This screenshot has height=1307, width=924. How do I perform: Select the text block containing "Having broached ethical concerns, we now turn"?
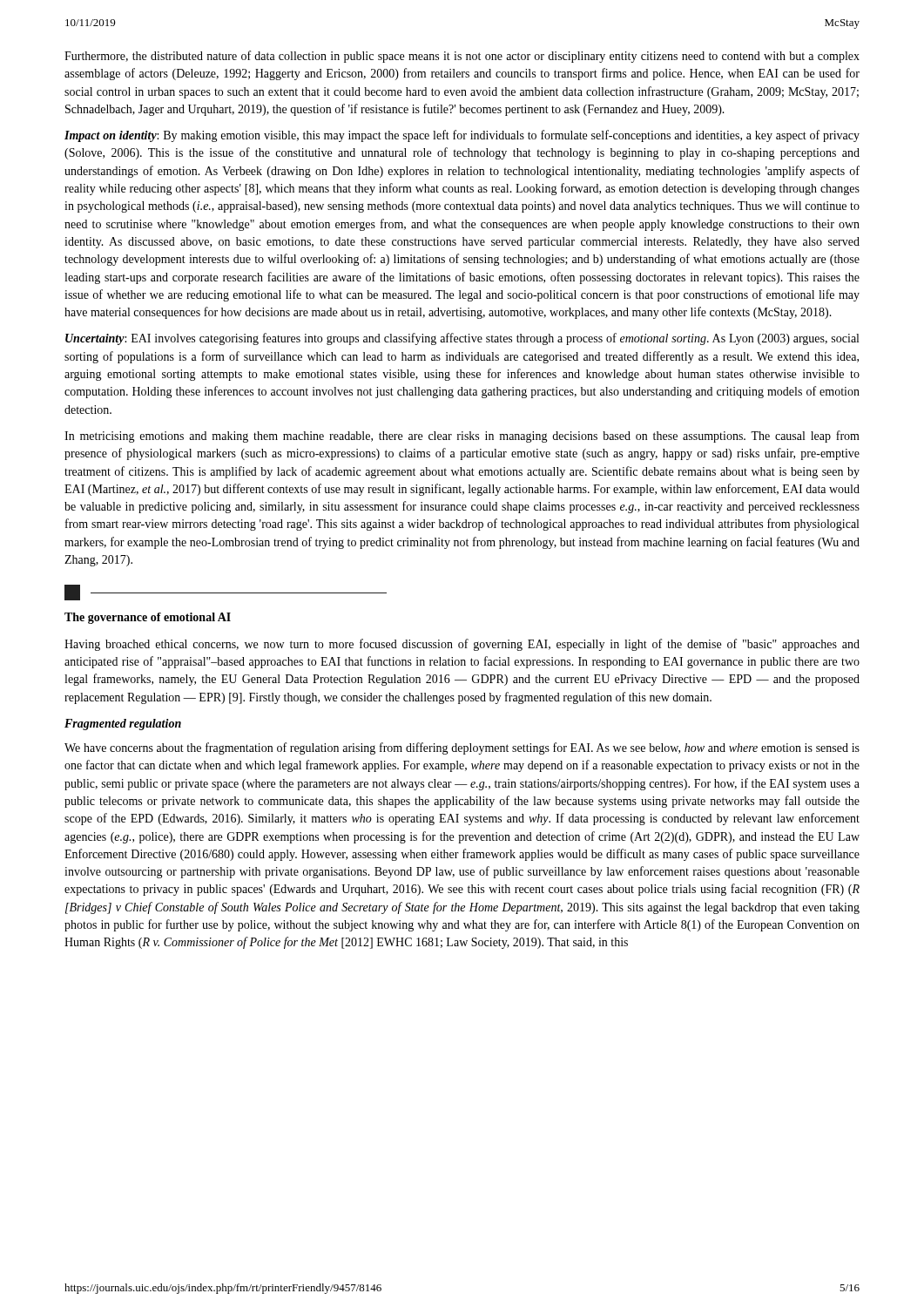[x=462, y=671]
